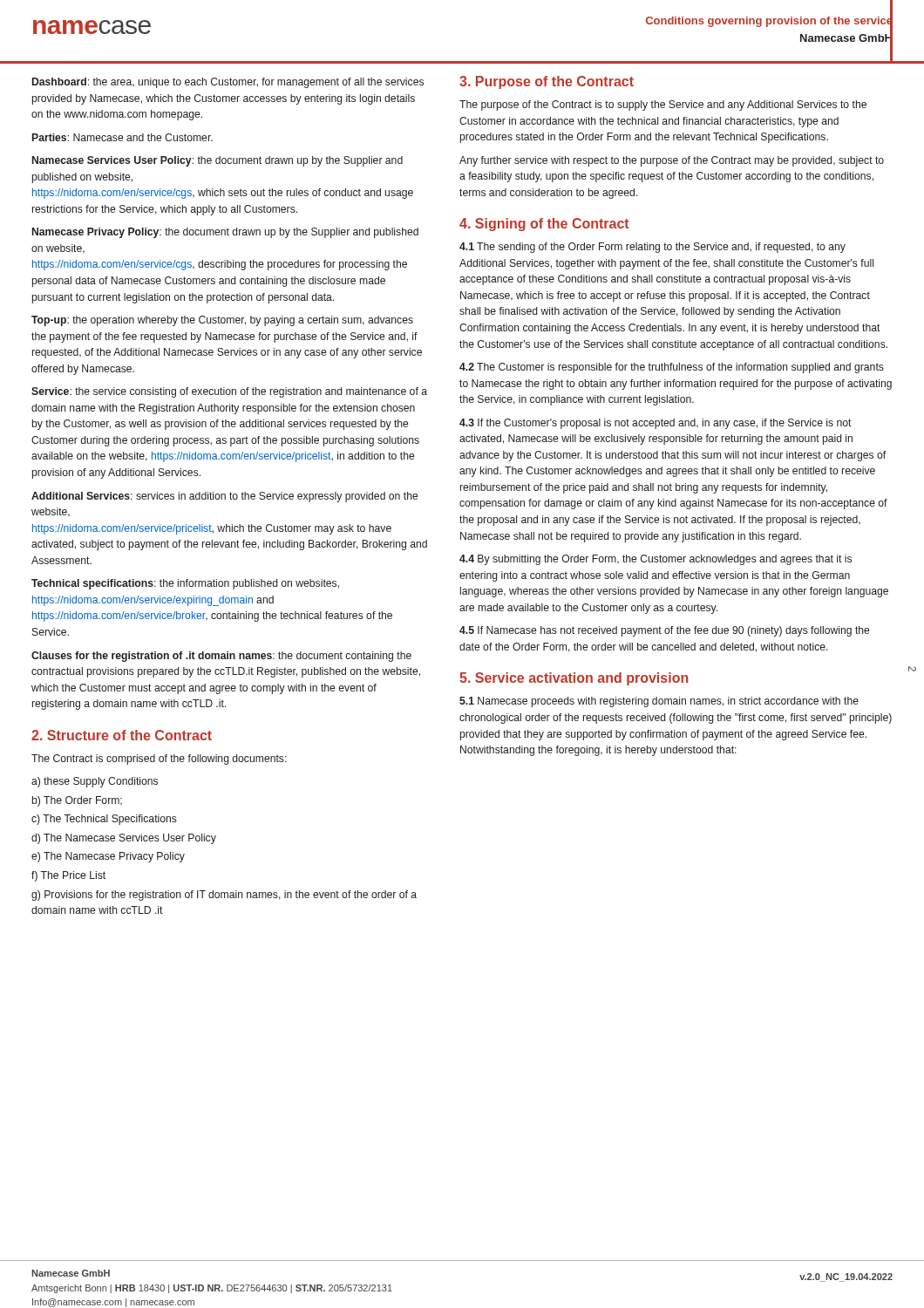924x1308 pixels.
Task: Point to the text starting "Any further service with respect"
Action: tap(672, 176)
